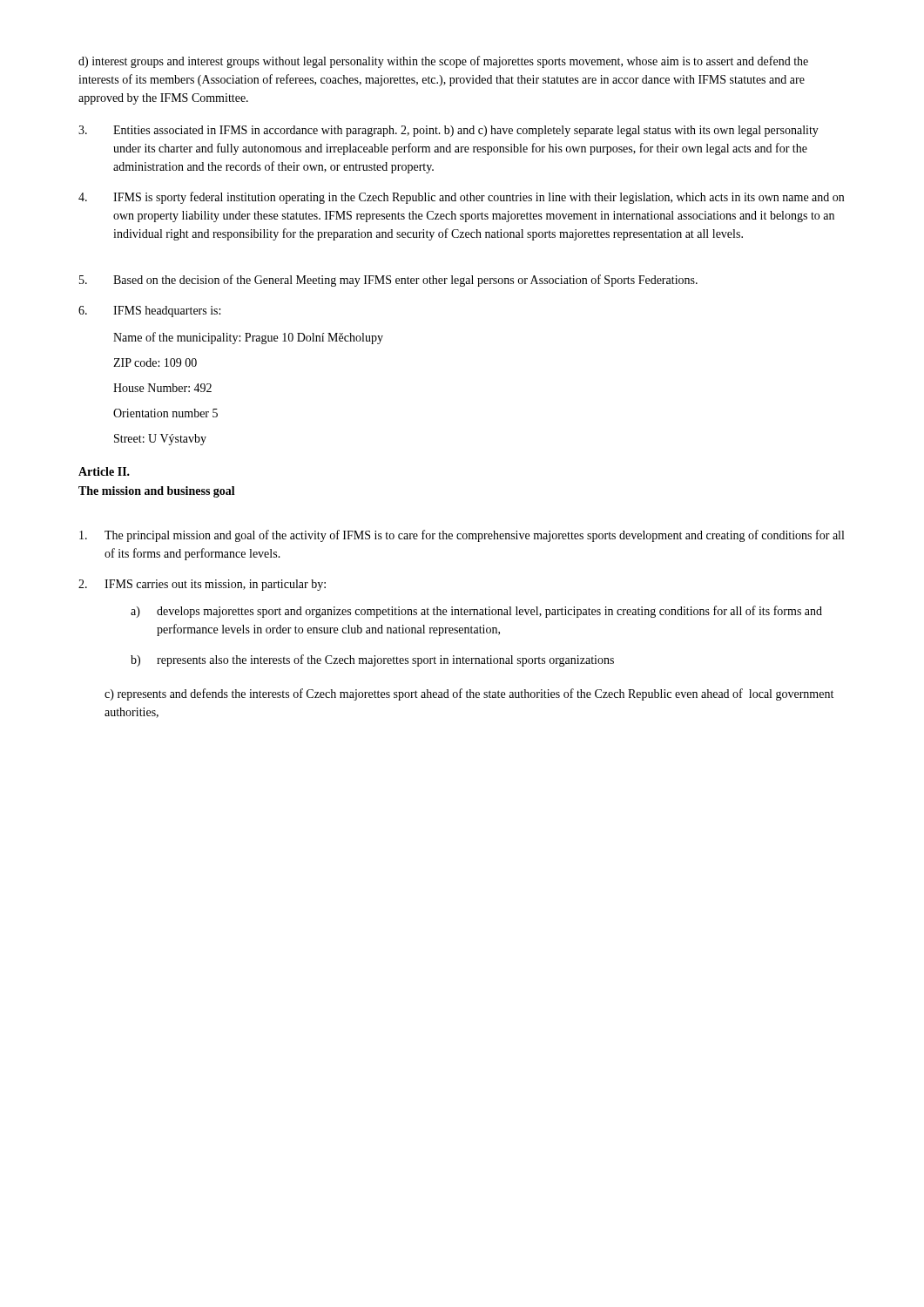Navigate to the block starting "d) interest groups and interest groups without legal"

tap(443, 80)
